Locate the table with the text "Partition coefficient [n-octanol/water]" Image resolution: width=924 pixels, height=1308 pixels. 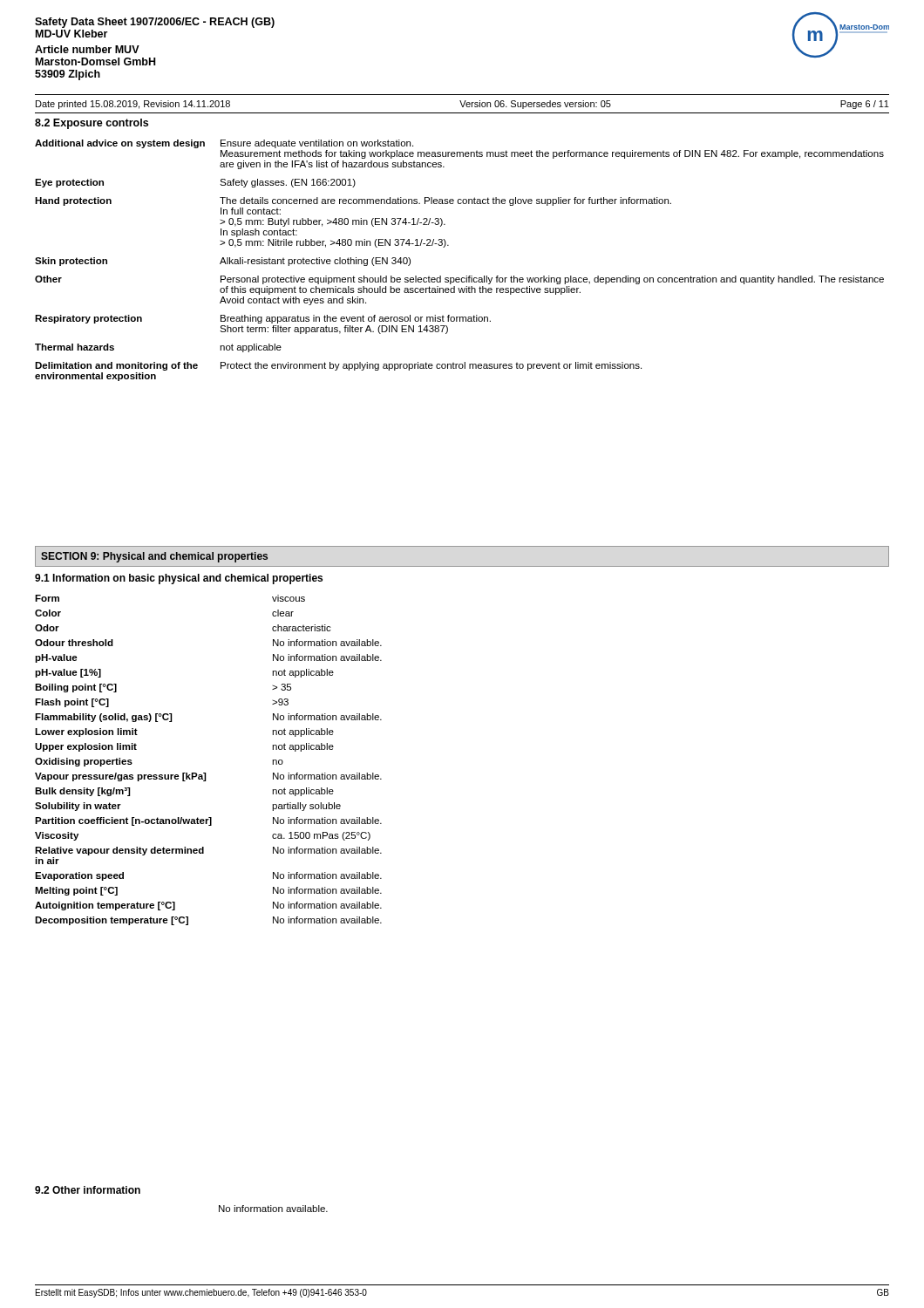coord(462,759)
